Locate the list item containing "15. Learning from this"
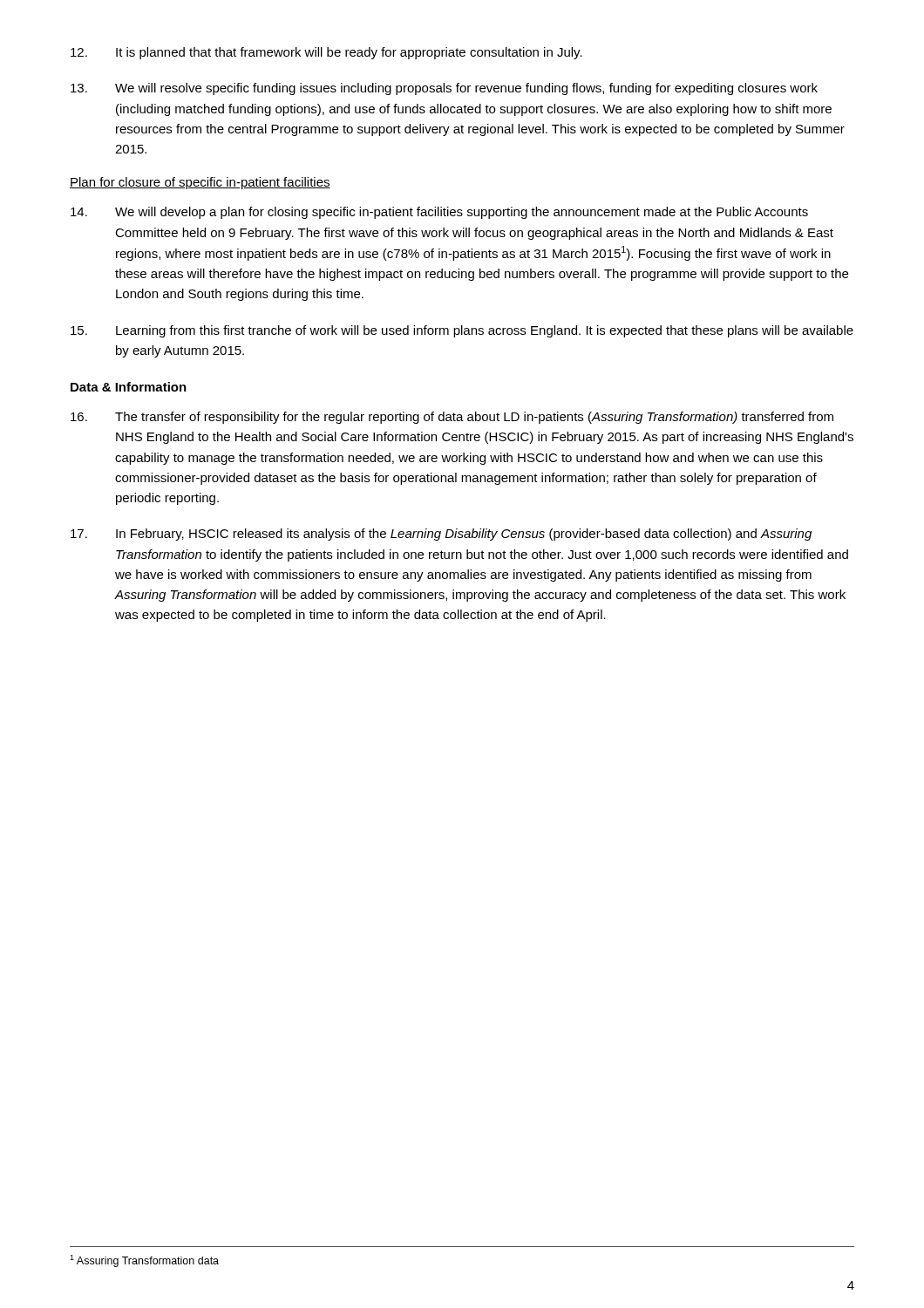 (x=462, y=340)
